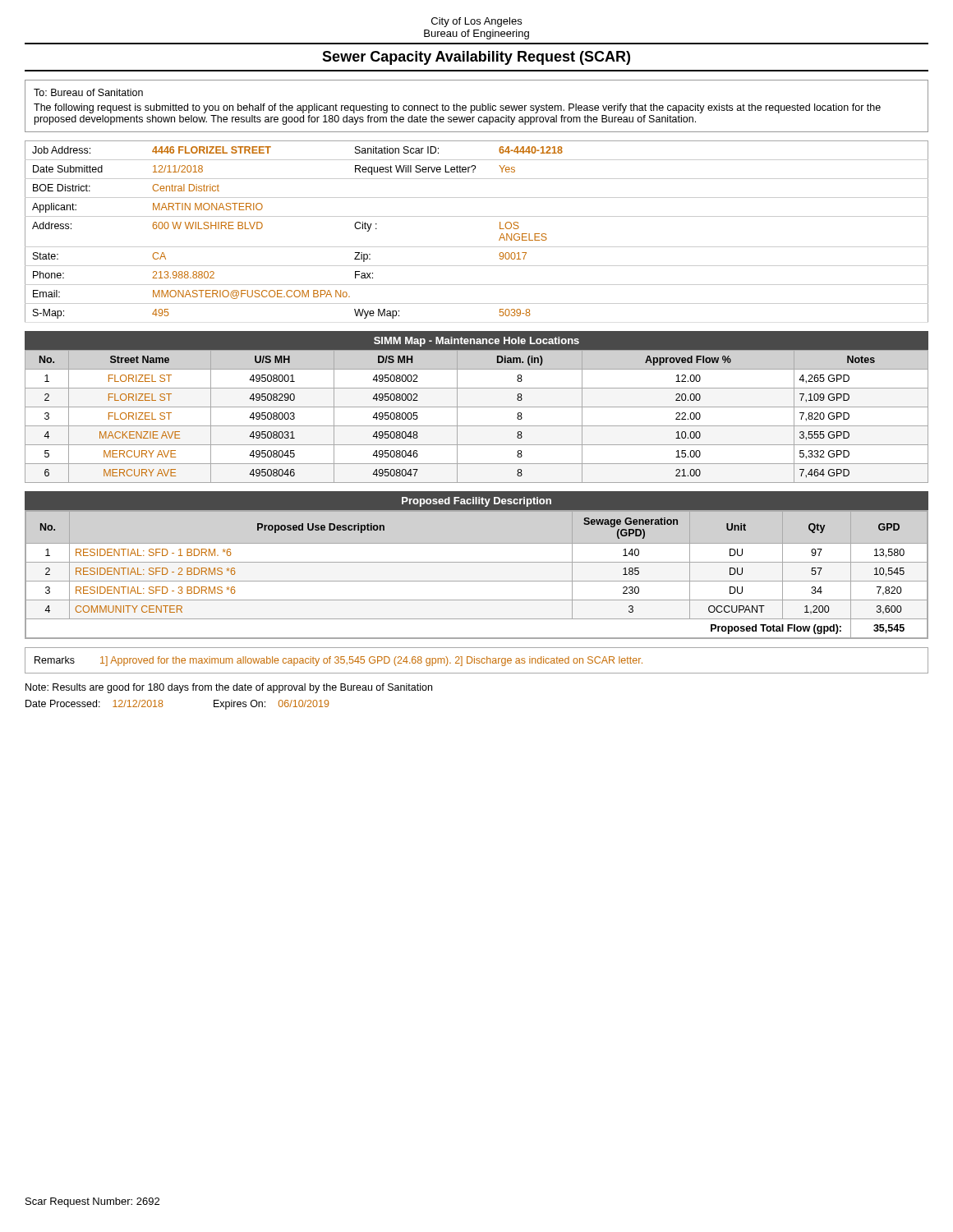Where does it say "SIMM Map - Maintenance Hole Locations"?

tap(476, 340)
